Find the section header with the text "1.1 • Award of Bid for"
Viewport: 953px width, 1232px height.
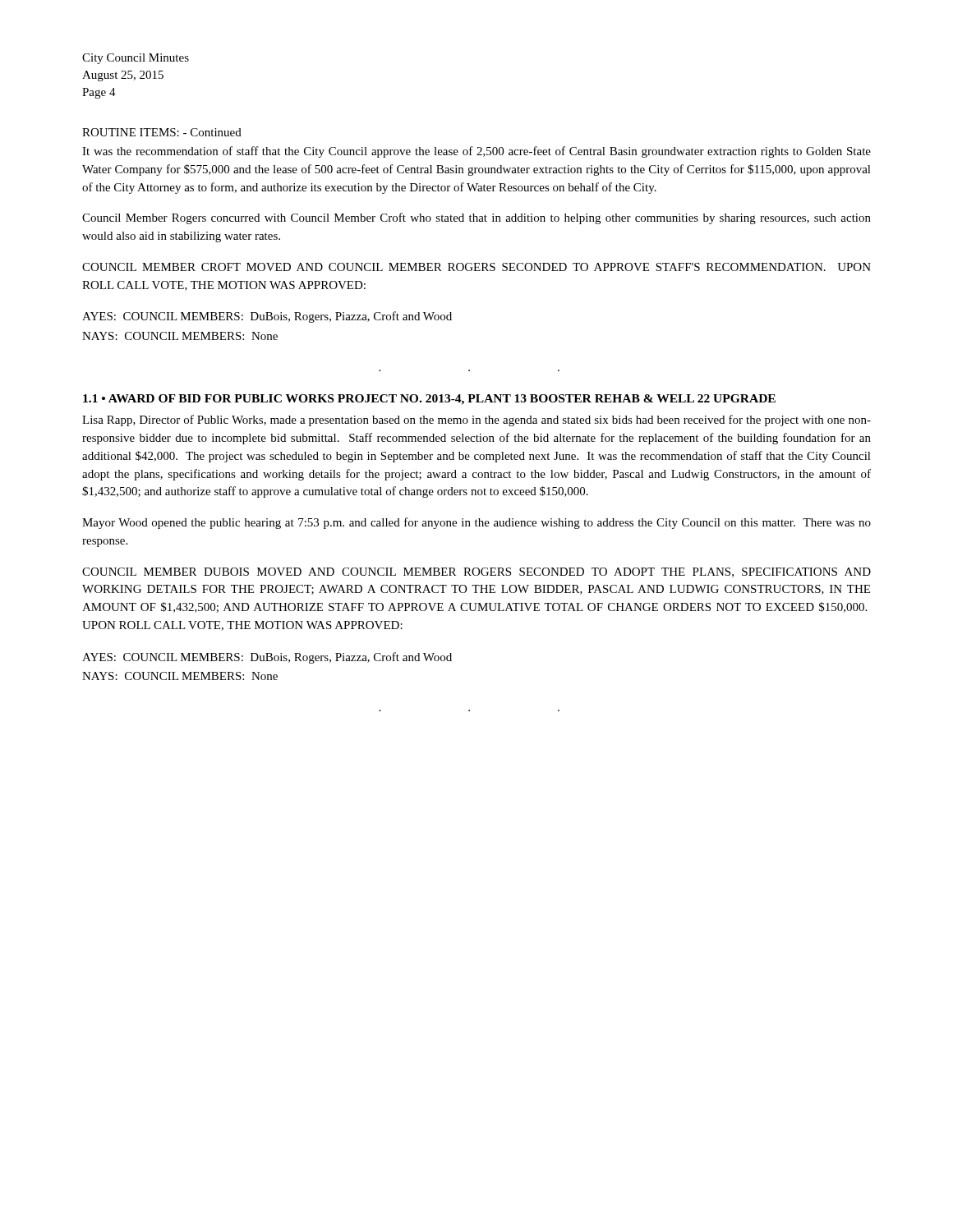point(429,398)
